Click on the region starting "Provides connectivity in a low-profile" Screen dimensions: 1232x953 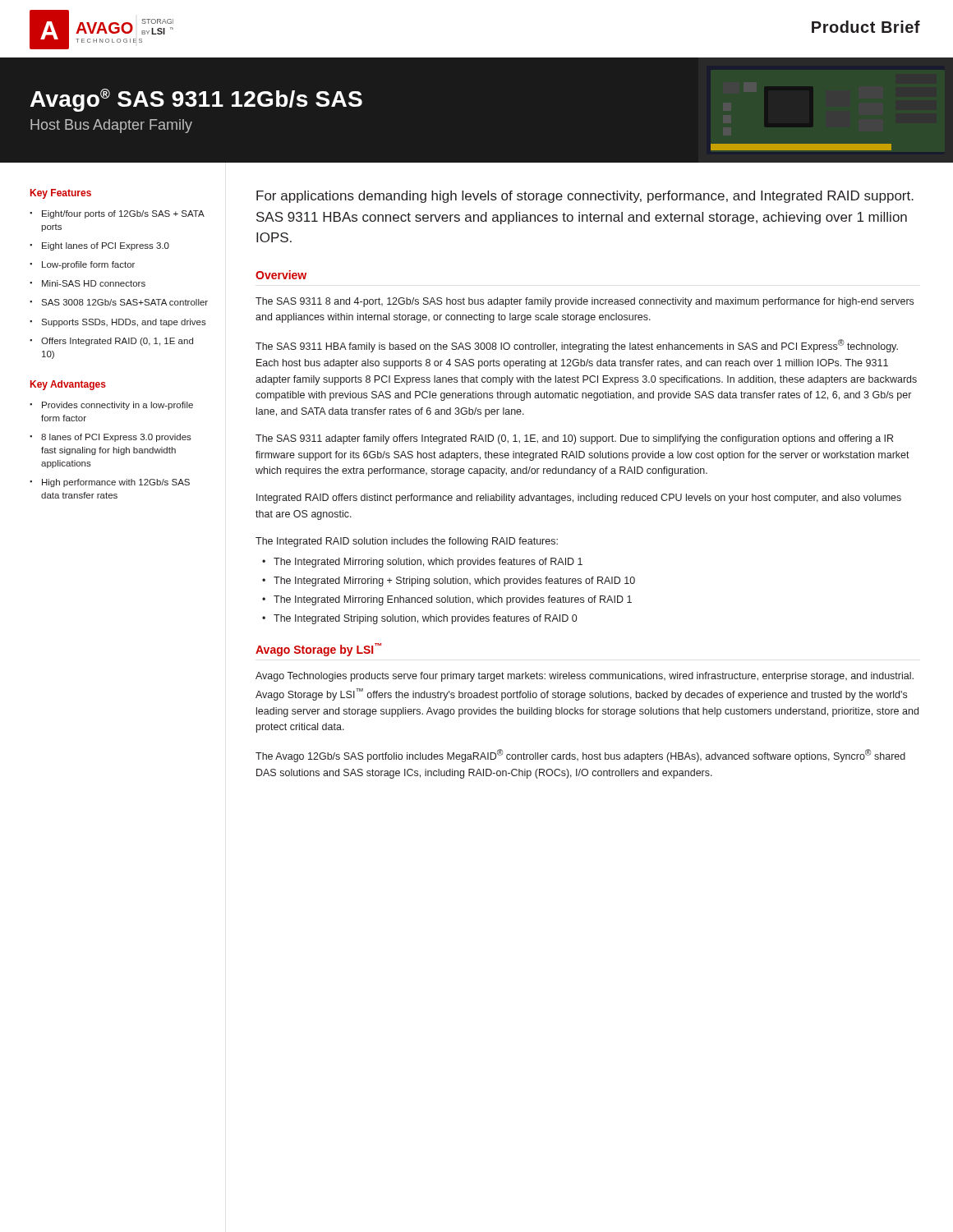click(117, 411)
